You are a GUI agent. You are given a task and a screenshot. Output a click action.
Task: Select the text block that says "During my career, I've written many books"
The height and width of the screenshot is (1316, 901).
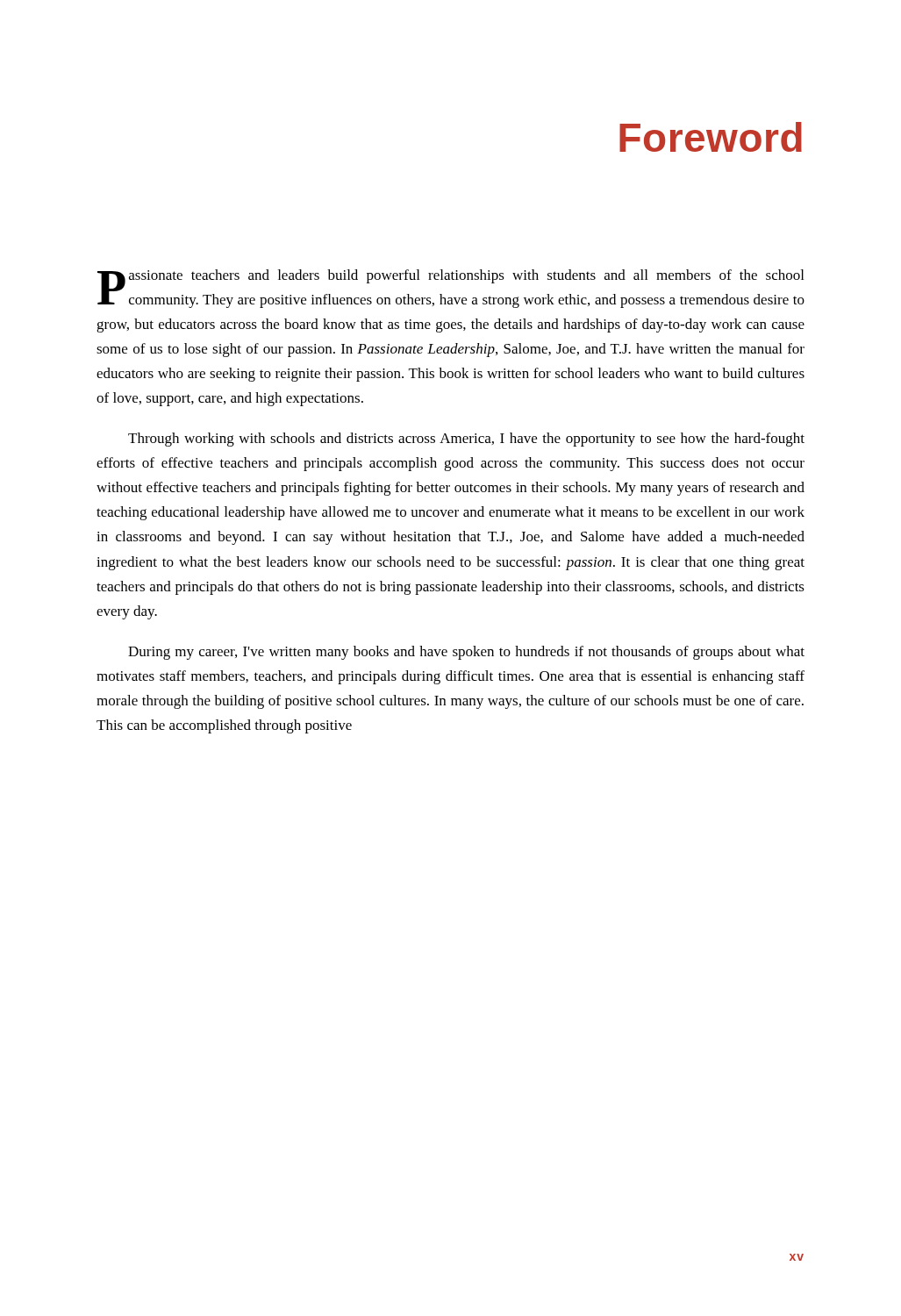coord(450,688)
